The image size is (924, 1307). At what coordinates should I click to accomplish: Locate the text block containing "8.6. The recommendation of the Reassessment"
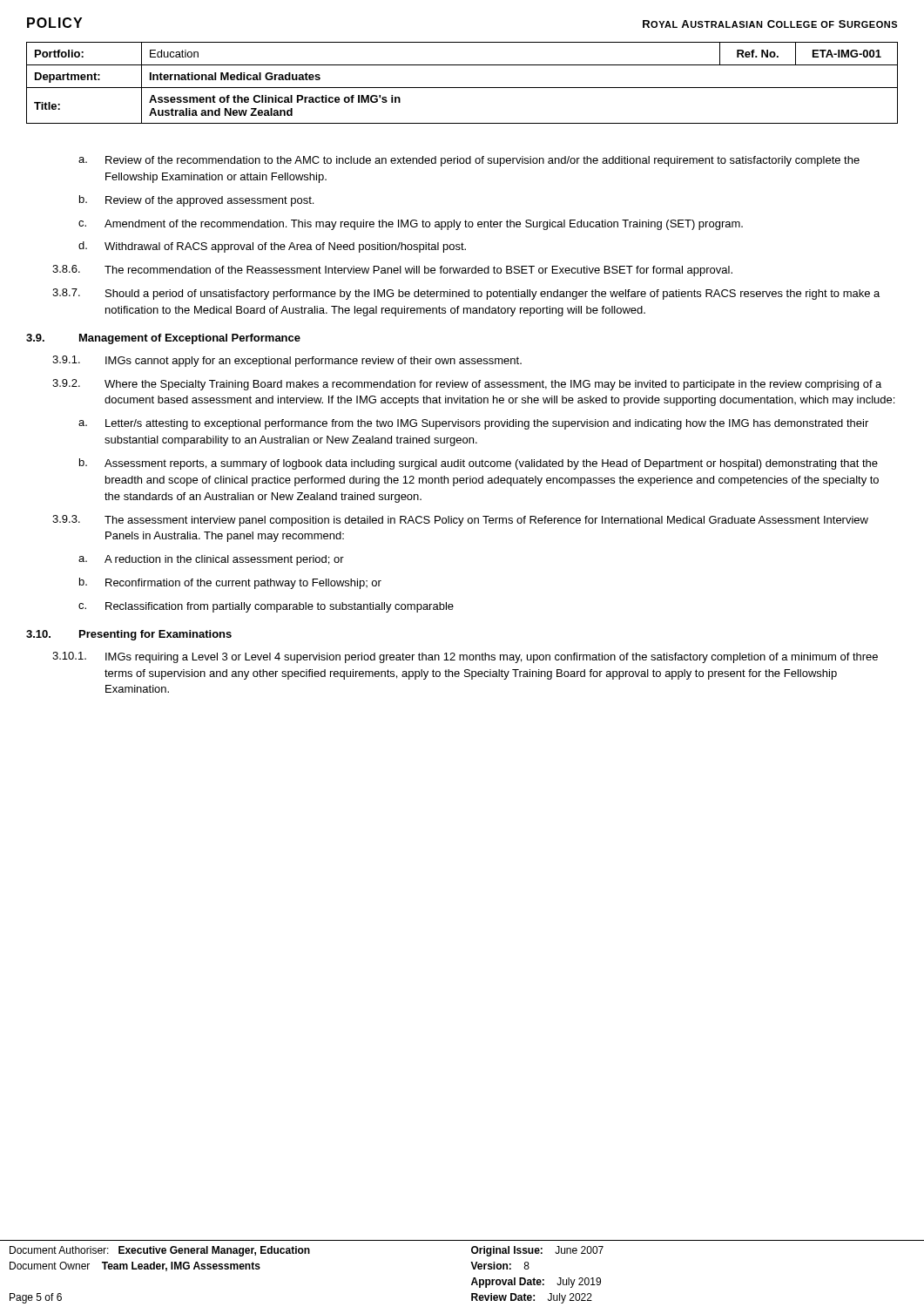click(x=393, y=271)
